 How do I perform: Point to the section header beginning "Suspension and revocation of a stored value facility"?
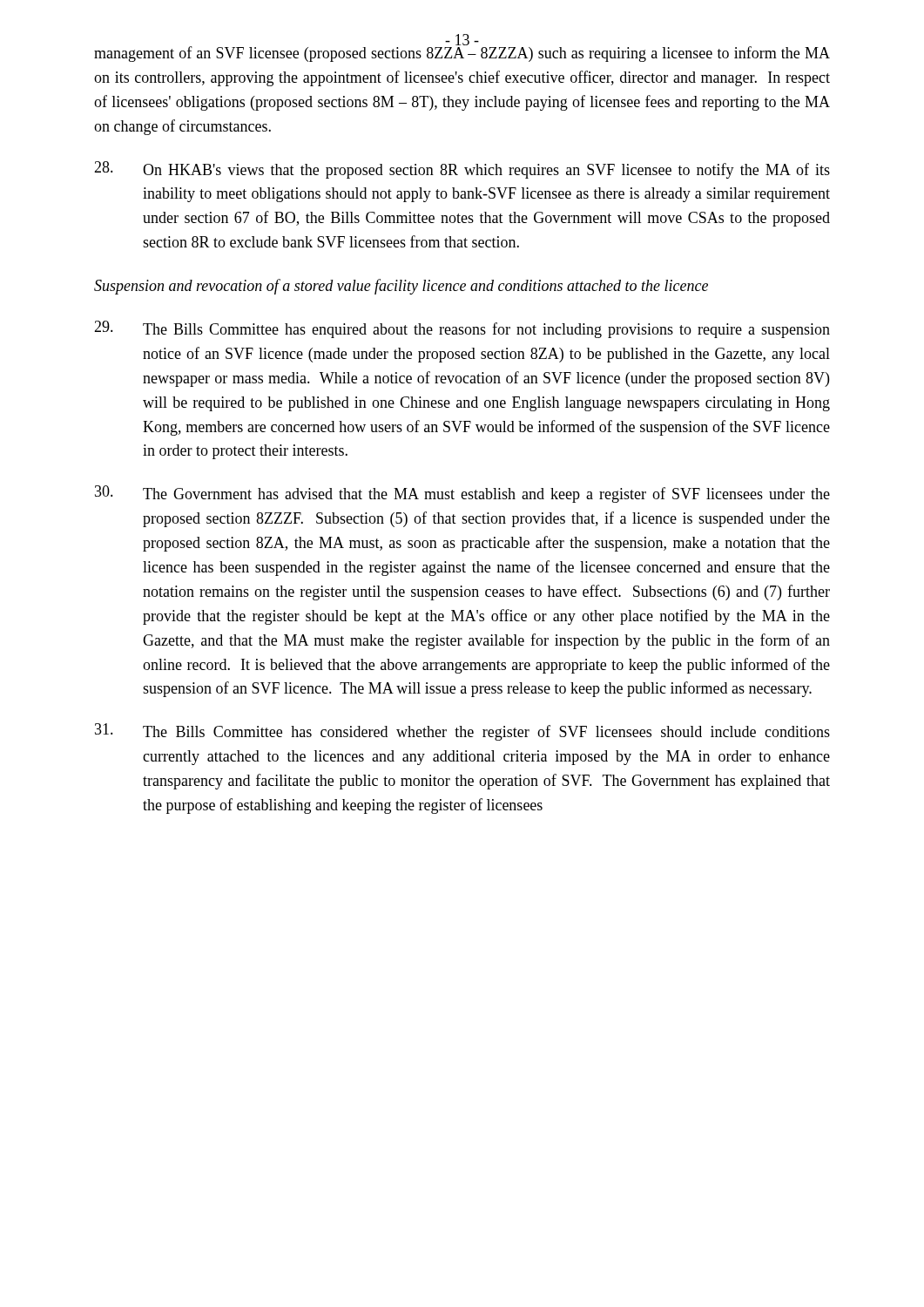pyautogui.click(x=401, y=286)
